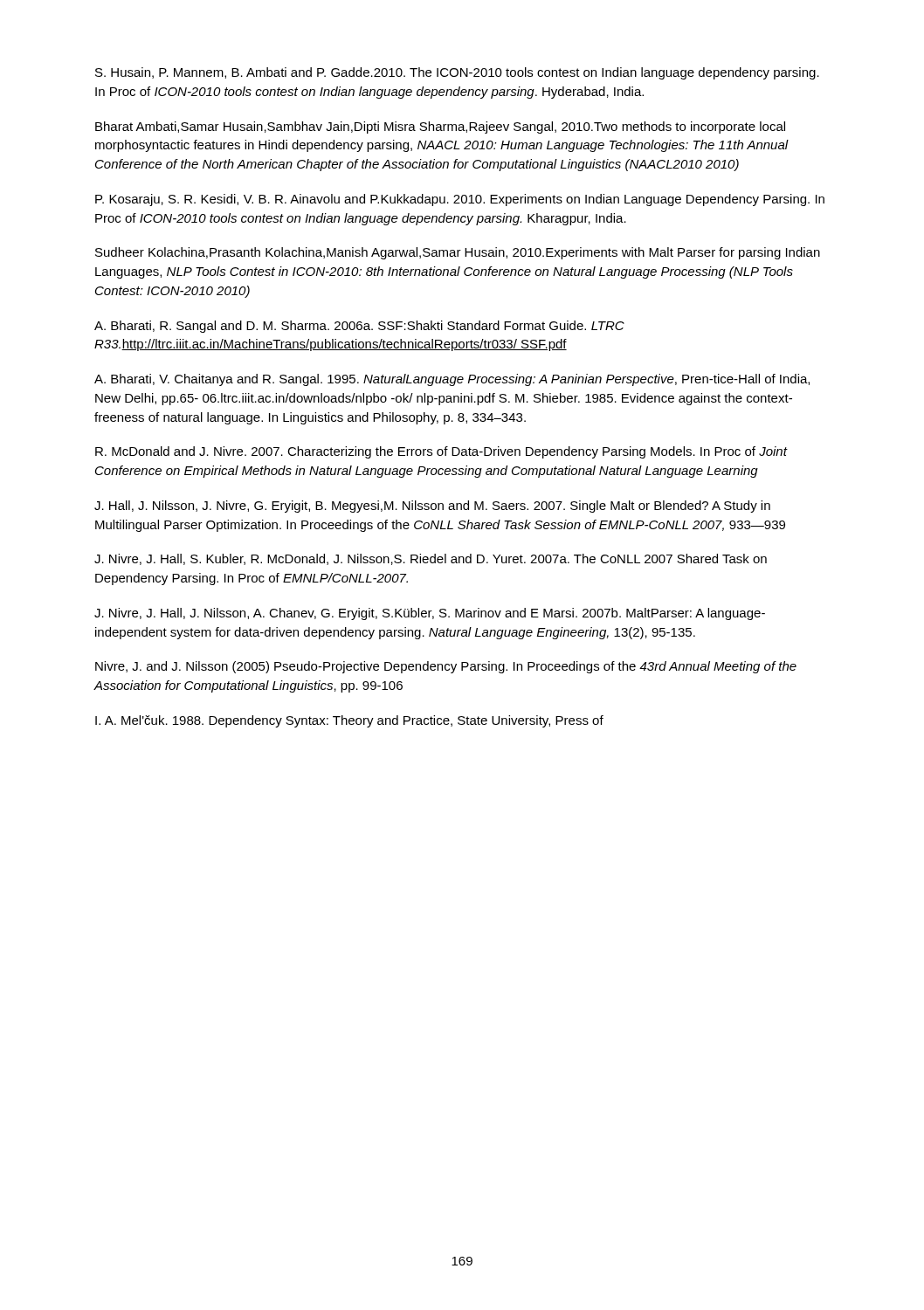The image size is (924, 1310).
Task: Locate the block starting "R. McDonald and J. Nivre."
Action: pyautogui.click(x=441, y=461)
